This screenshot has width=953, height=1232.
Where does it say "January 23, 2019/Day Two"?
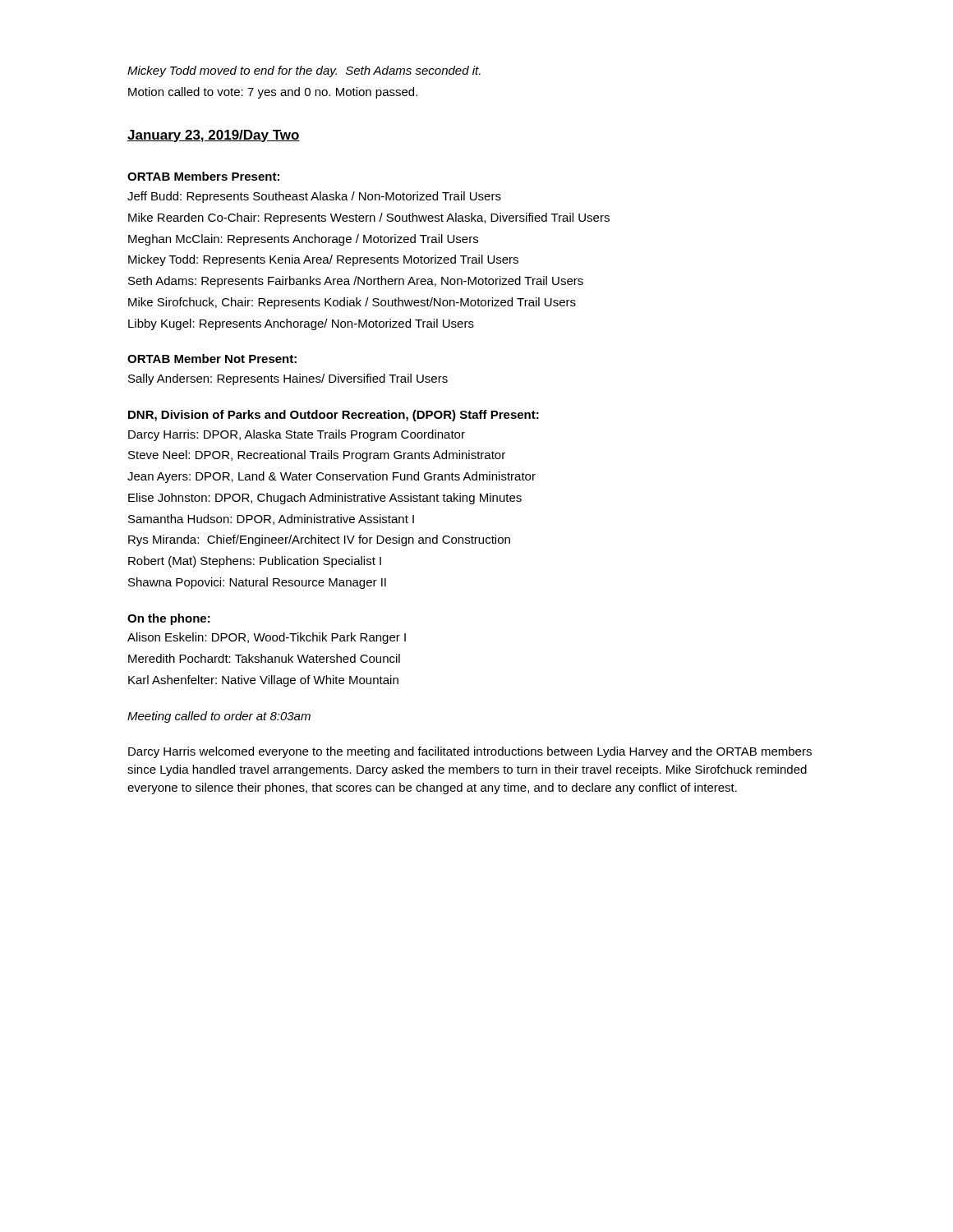tap(213, 135)
